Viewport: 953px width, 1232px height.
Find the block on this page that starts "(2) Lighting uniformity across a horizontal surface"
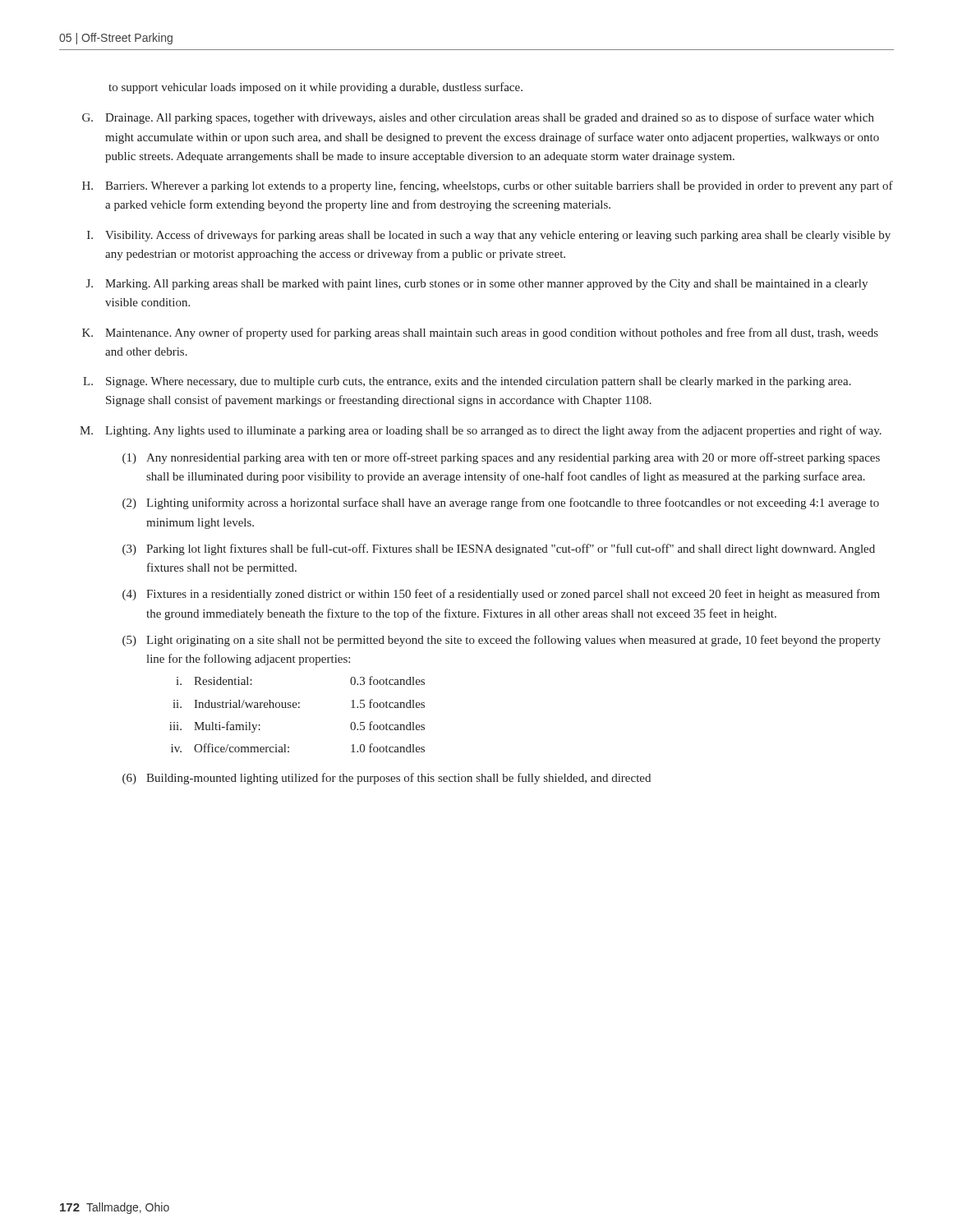[499, 513]
